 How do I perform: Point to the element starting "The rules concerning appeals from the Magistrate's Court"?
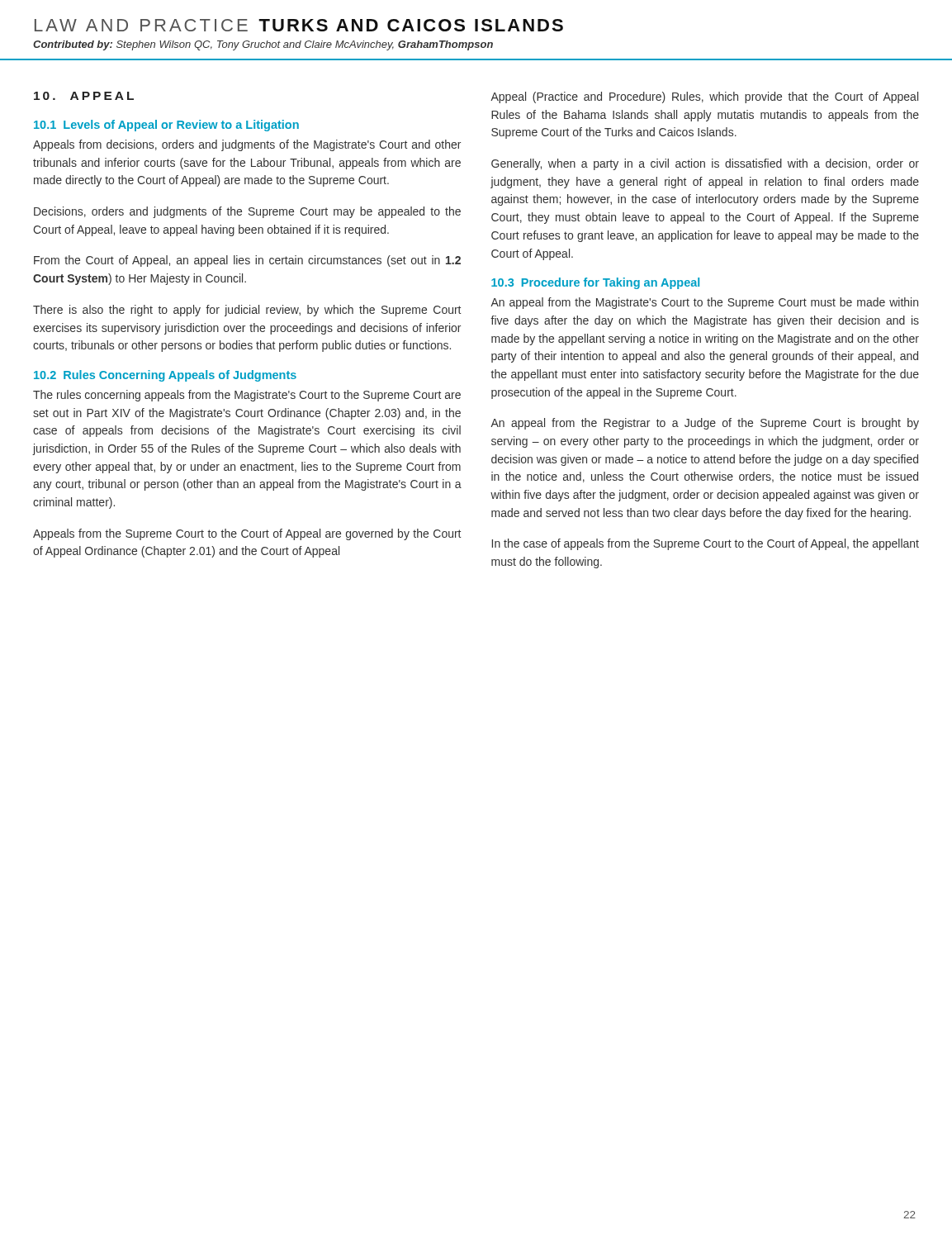pyautogui.click(x=247, y=448)
